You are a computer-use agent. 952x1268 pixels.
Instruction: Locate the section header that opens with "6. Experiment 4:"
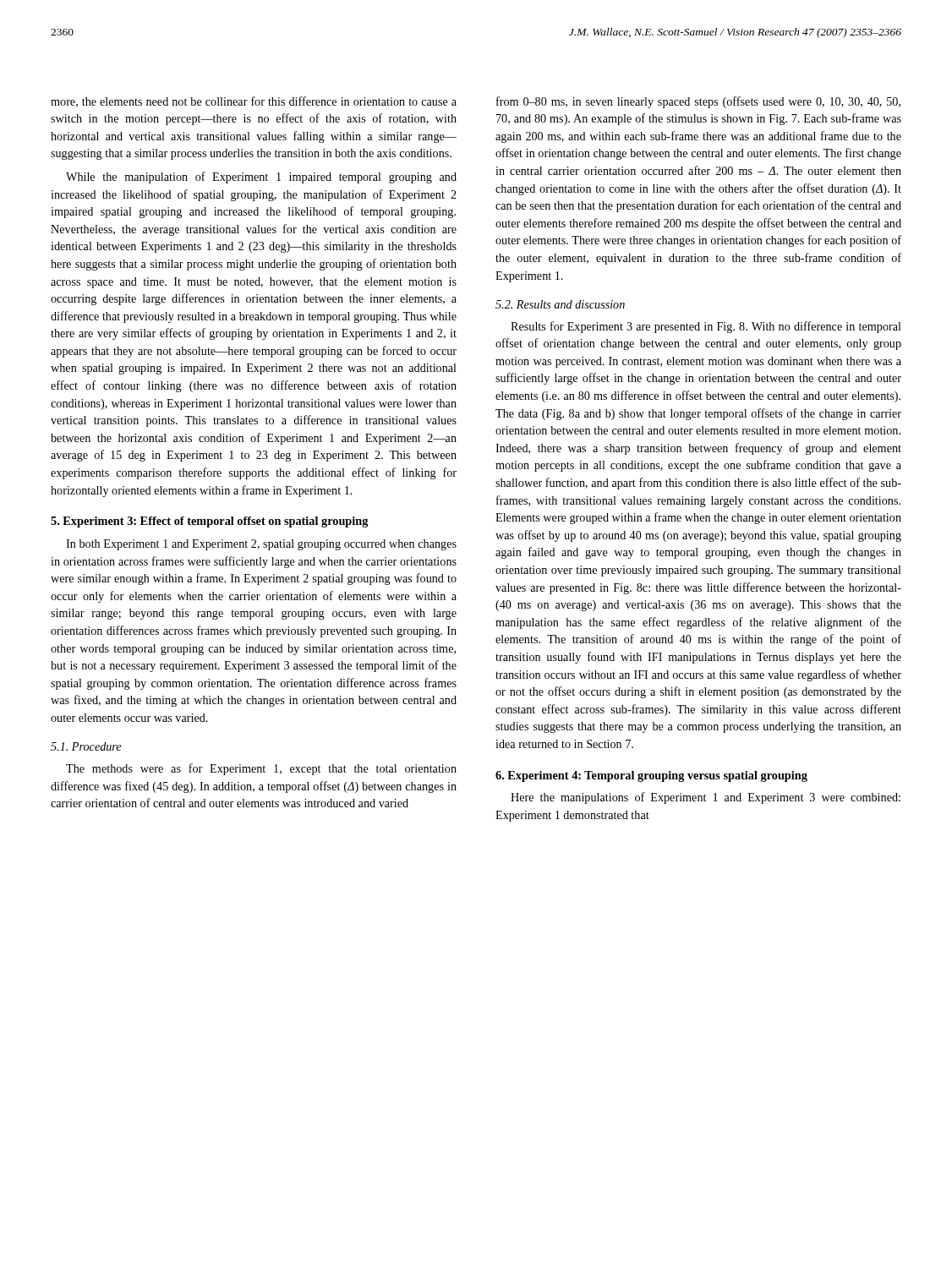point(651,775)
